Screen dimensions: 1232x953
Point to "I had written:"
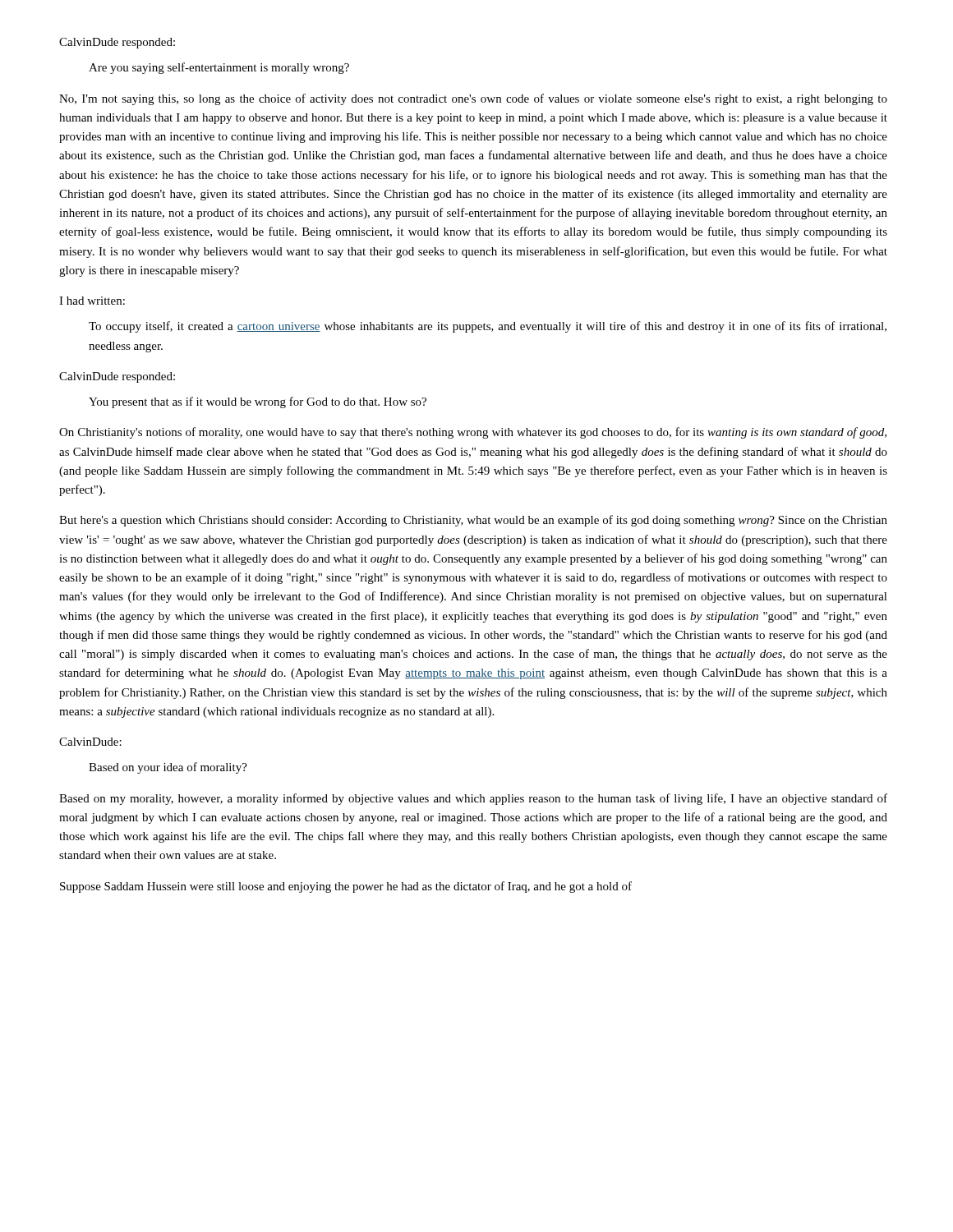pos(92,301)
